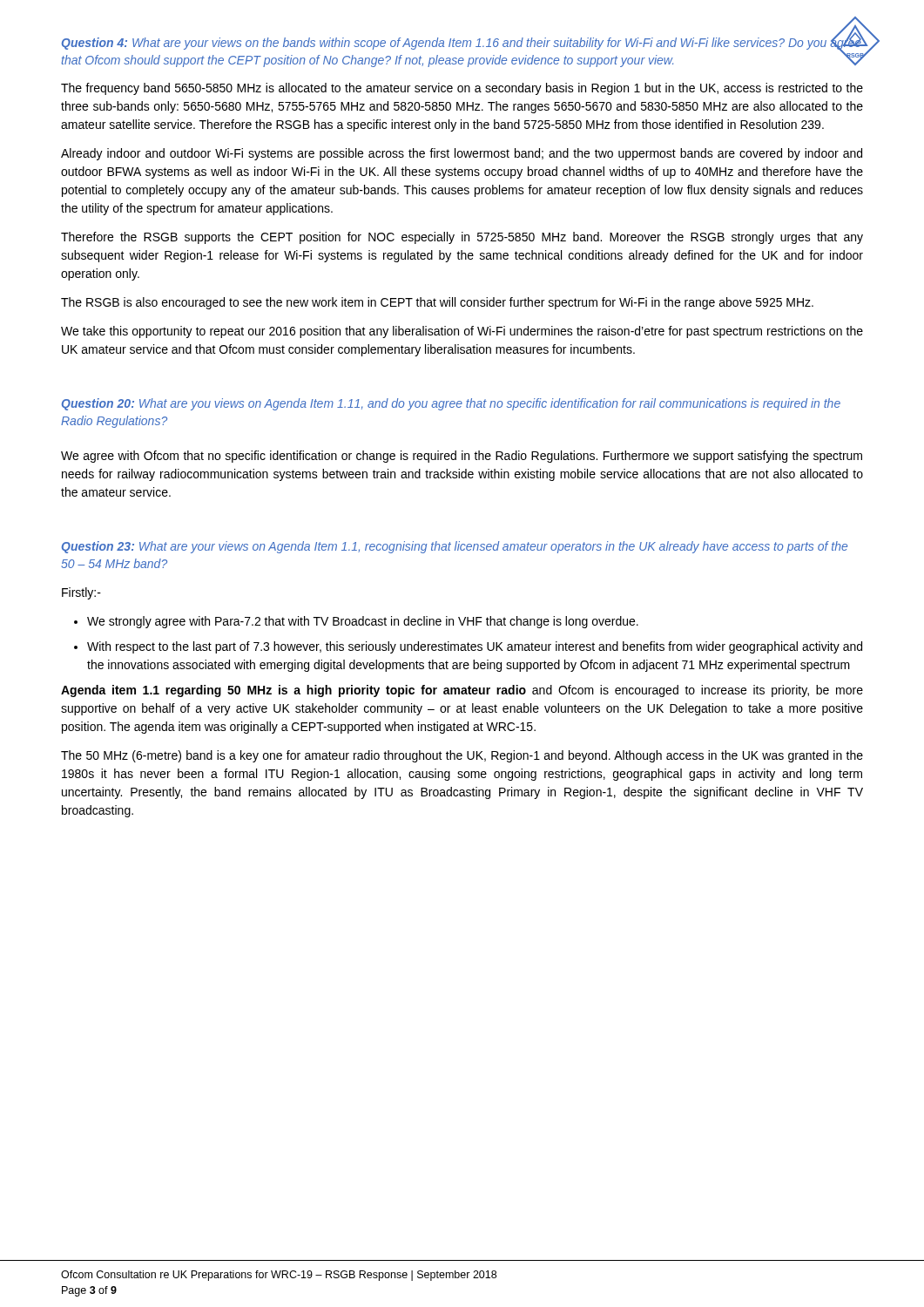Image resolution: width=924 pixels, height=1307 pixels.
Task: Where is the passage that starts "We agree with Ofcom"?
Action: click(462, 474)
